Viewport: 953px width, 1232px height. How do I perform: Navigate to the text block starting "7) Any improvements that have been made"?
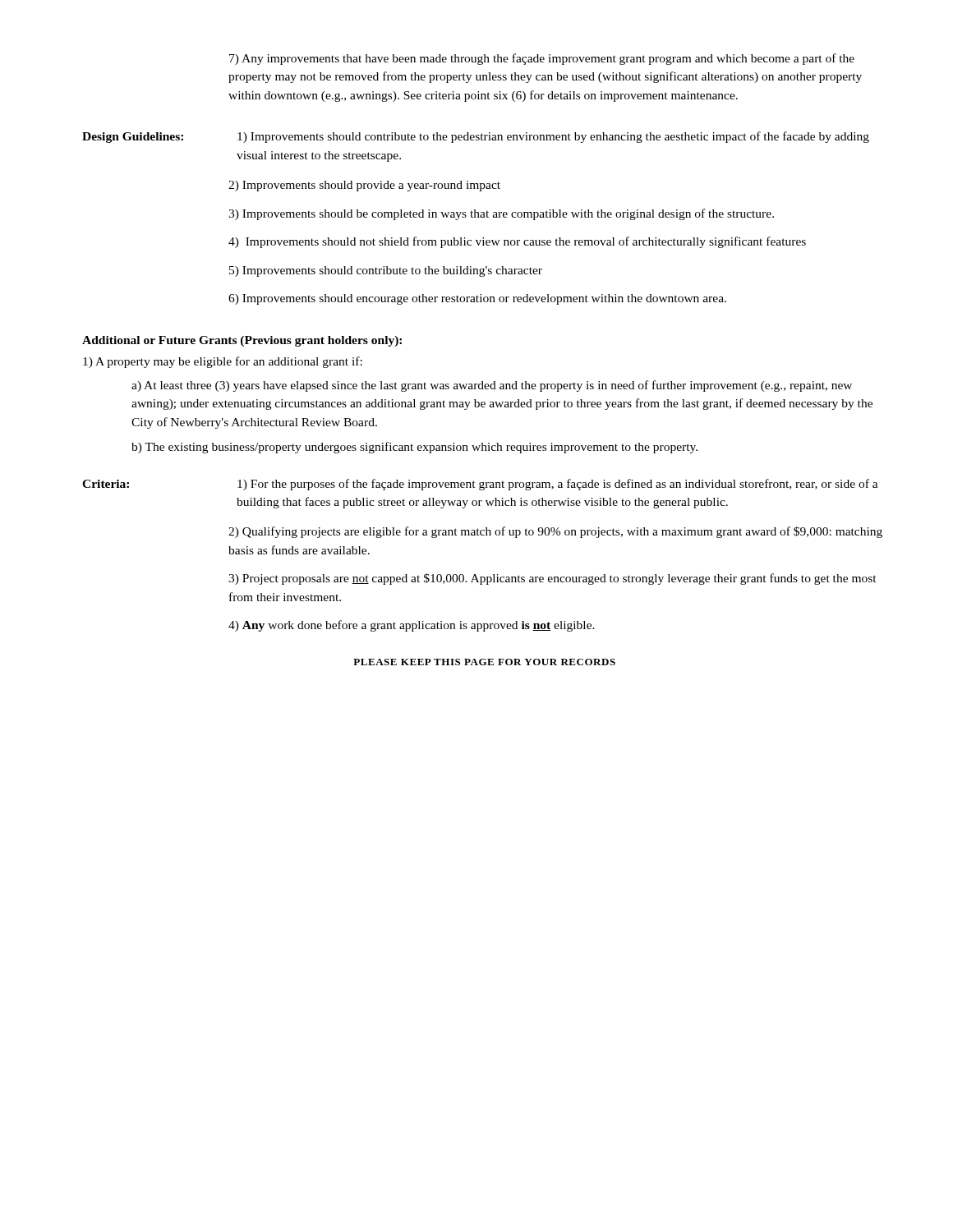pyautogui.click(x=545, y=76)
